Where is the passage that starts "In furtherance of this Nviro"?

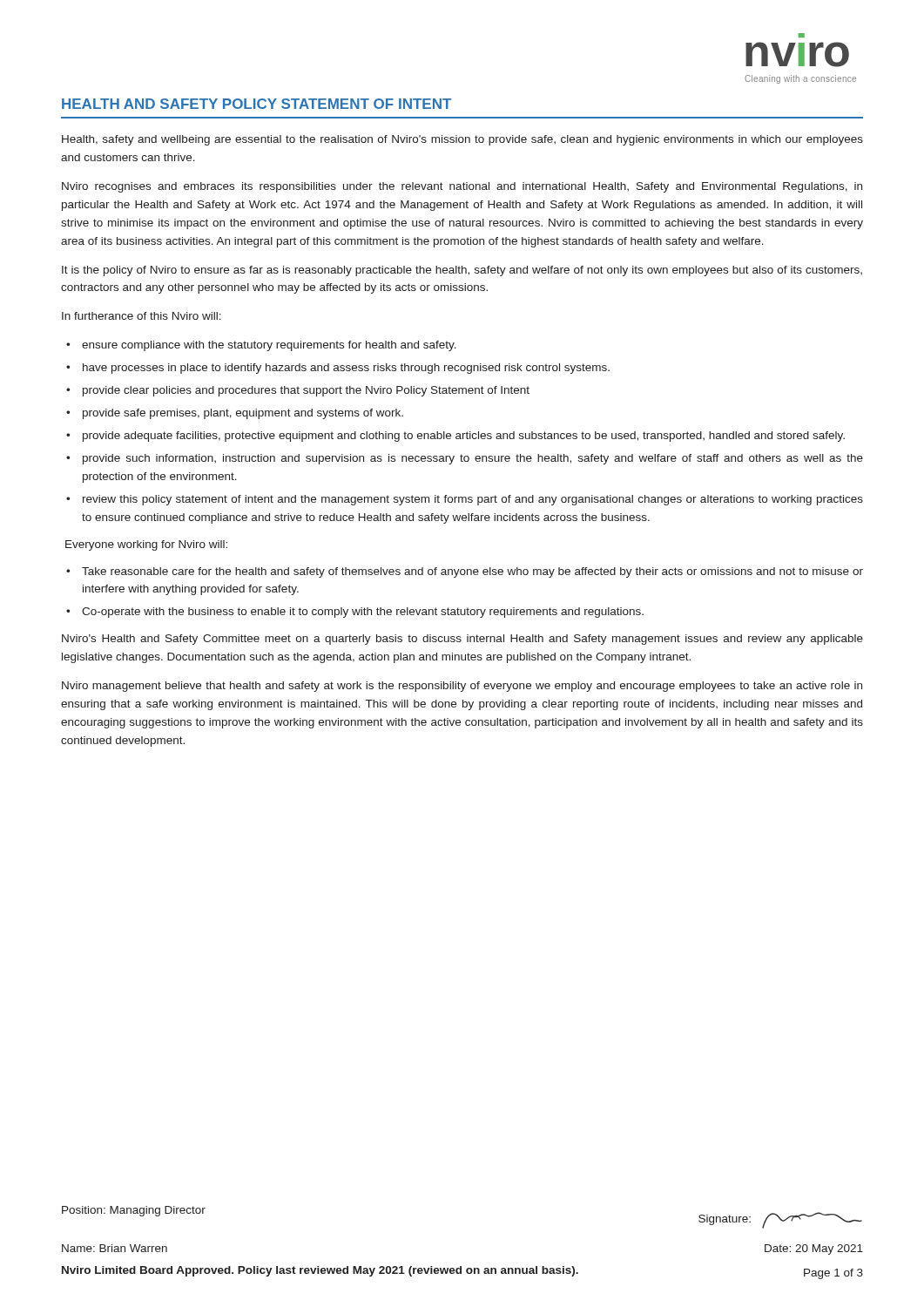[x=141, y=316]
